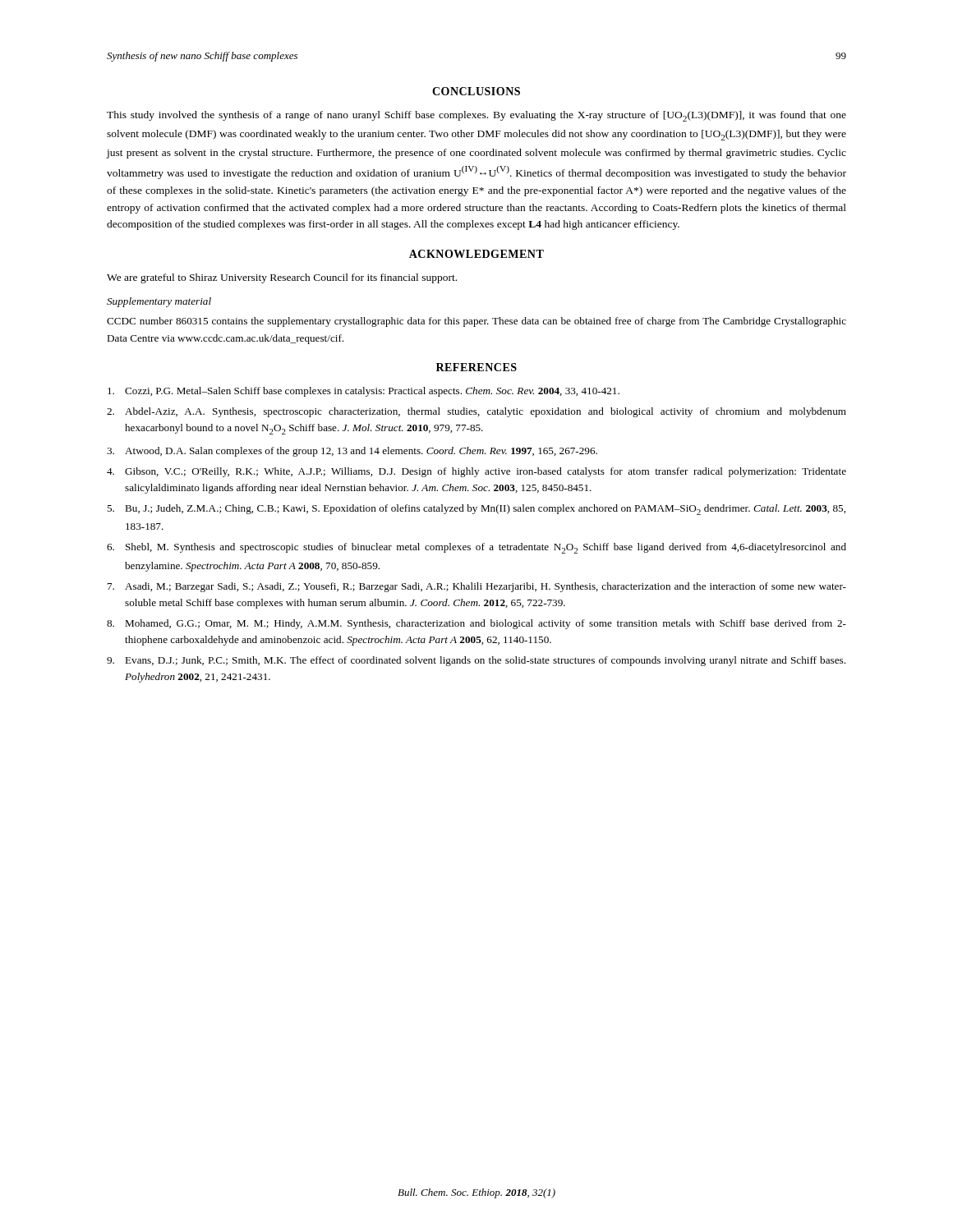Click on the list item containing "4. Gibson, V.C.; O'Reilly, R.K.; White, A.J.P.;"
This screenshot has width=953, height=1232.
pos(476,479)
